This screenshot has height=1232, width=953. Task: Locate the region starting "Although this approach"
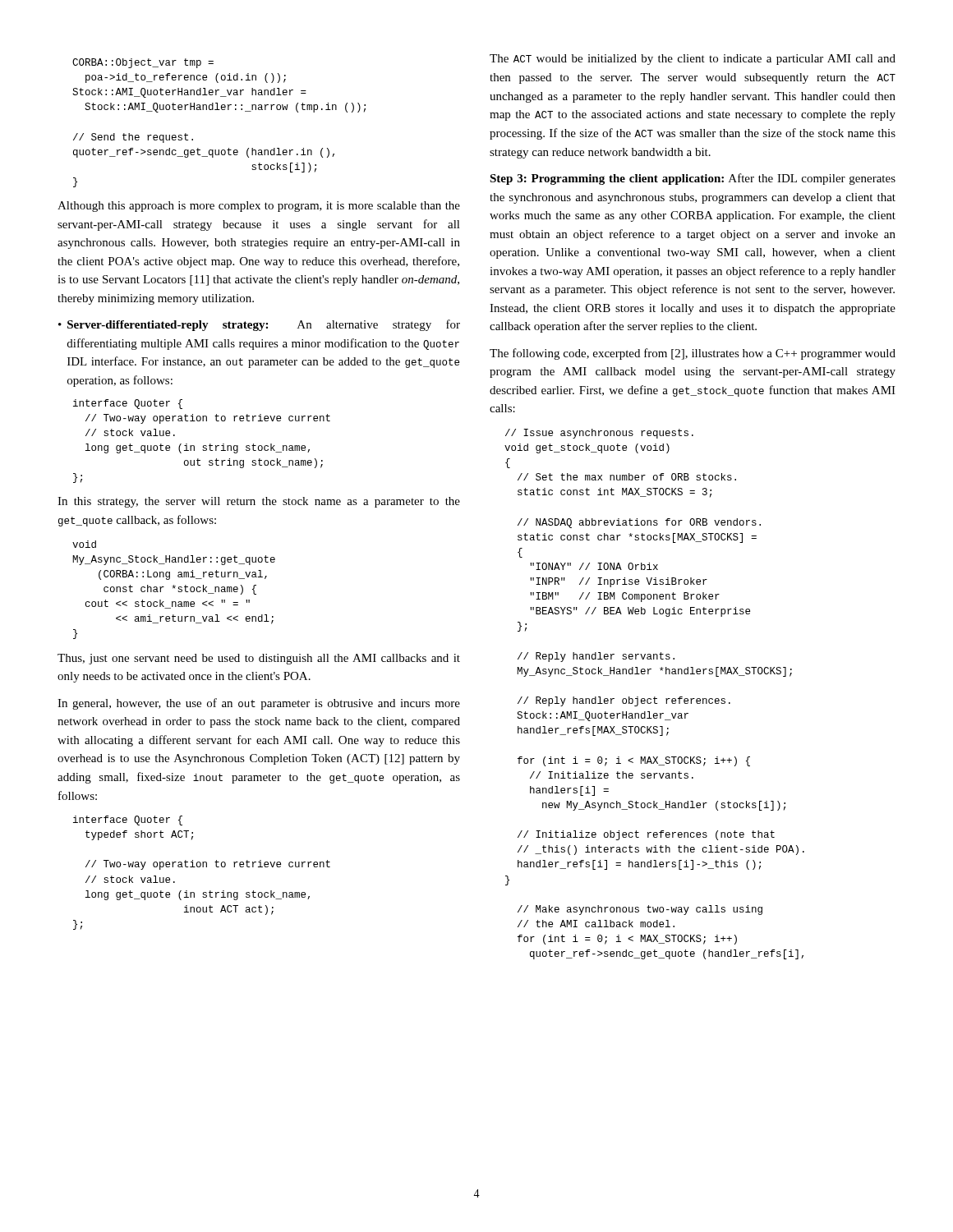click(259, 252)
